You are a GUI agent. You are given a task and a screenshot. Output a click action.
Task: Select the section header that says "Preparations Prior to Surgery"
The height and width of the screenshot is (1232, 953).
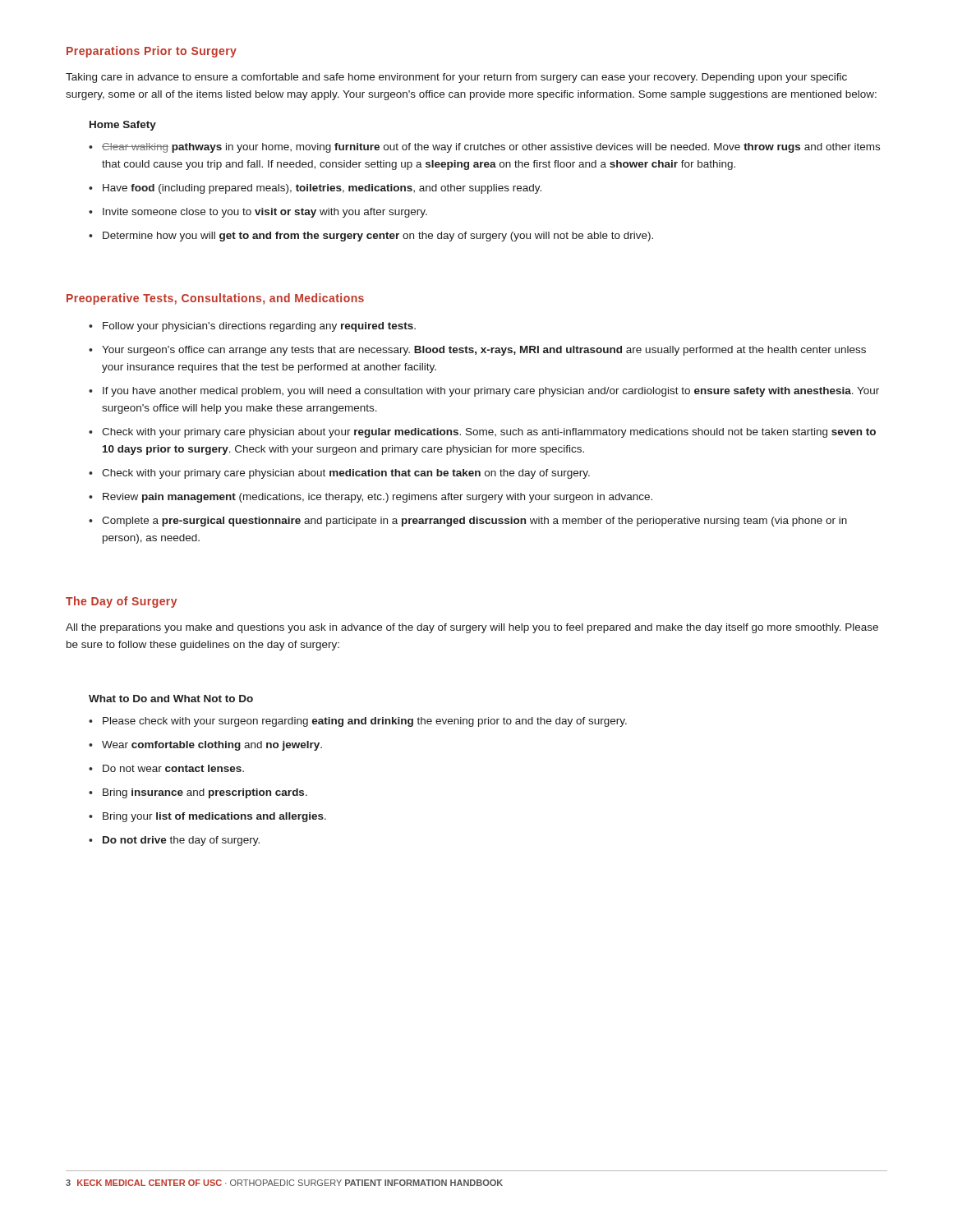(151, 51)
